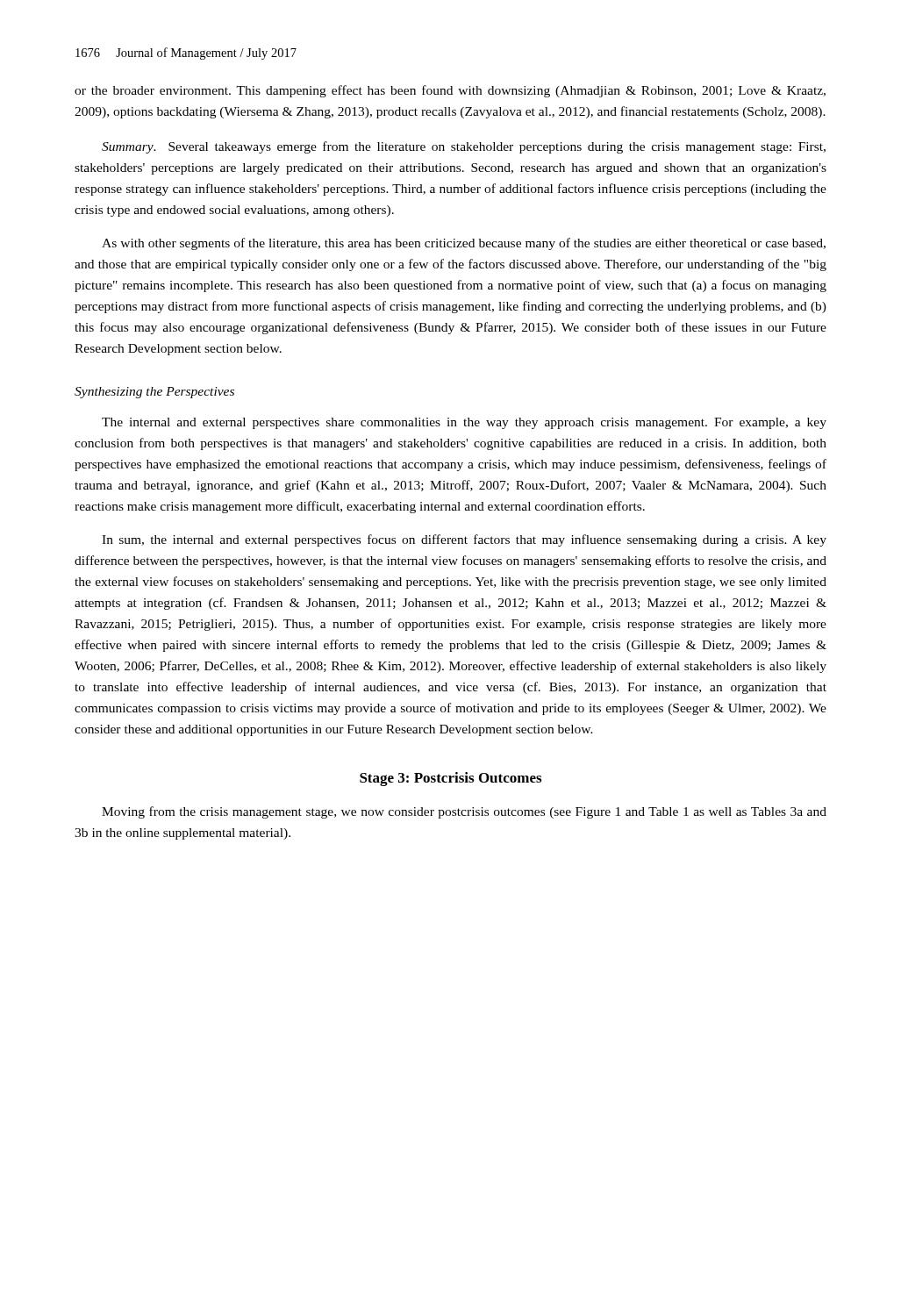Locate the element starting "or the broader environment."

(x=450, y=101)
